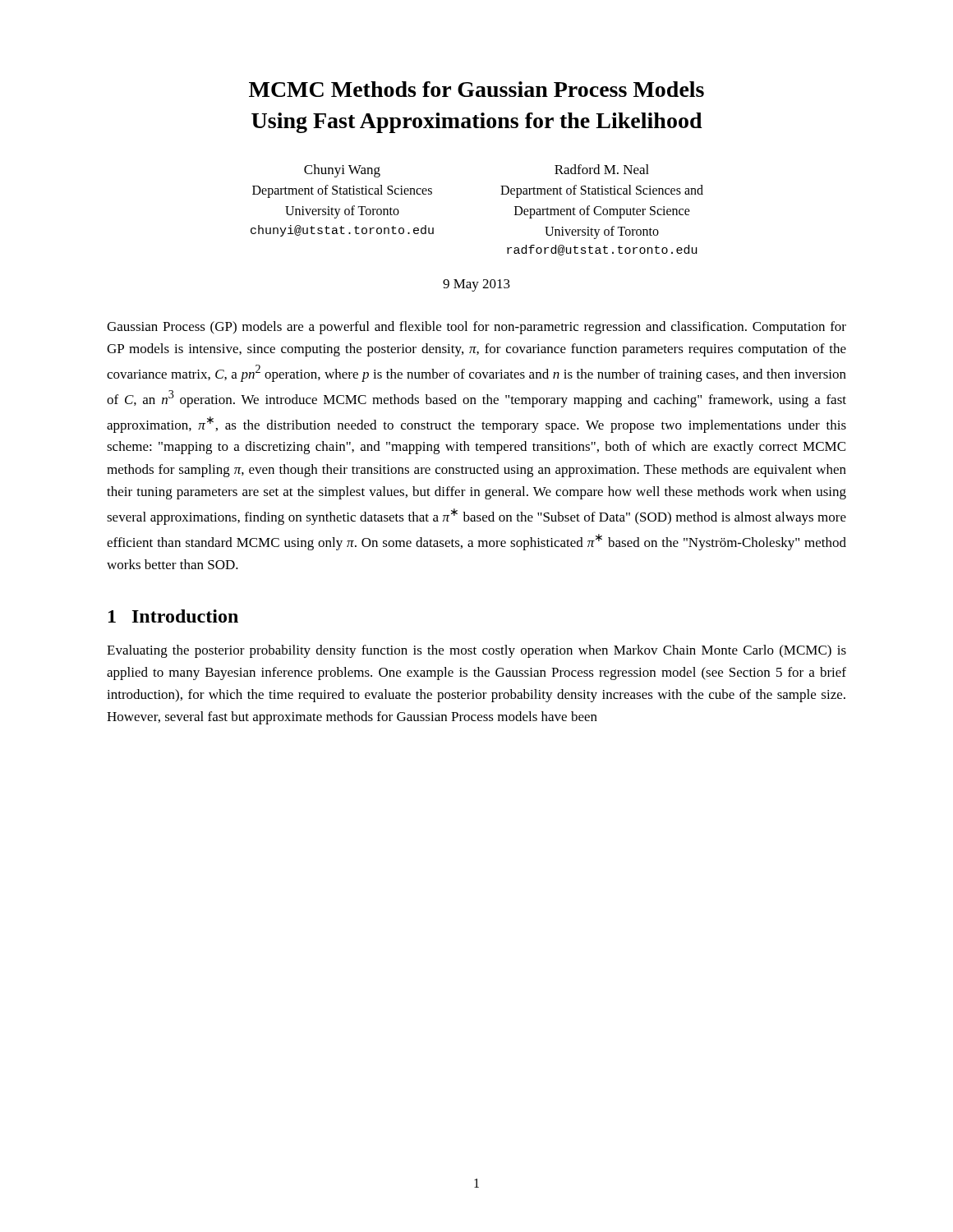Viewport: 953px width, 1232px height.
Task: Find the text block containing "Gaussian Process (GP) models are a"
Action: pyautogui.click(x=476, y=445)
